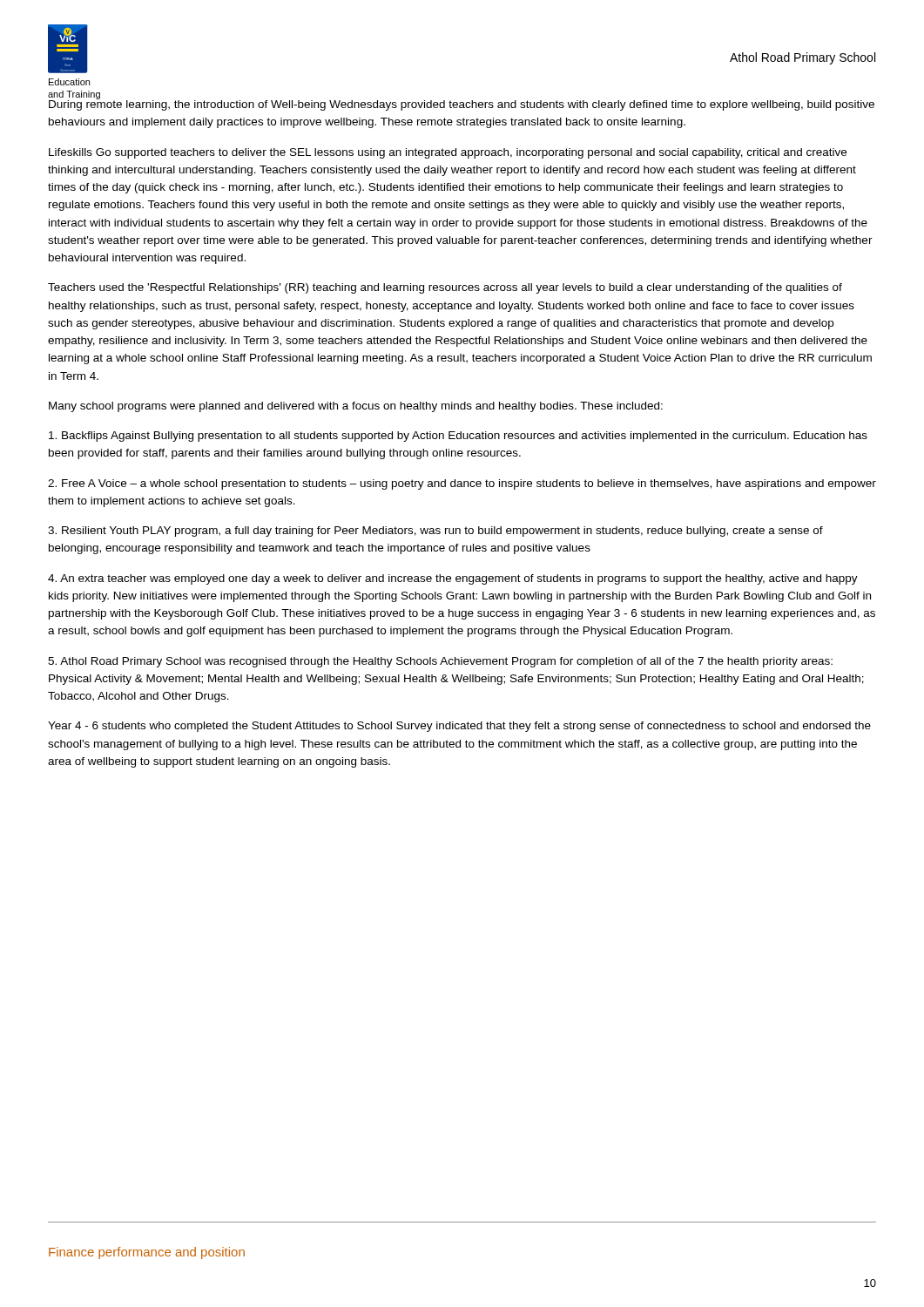Locate the list item that says "2. Free A Voice – a whole"
This screenshot has height=1307, width=924.
point(462,491)
